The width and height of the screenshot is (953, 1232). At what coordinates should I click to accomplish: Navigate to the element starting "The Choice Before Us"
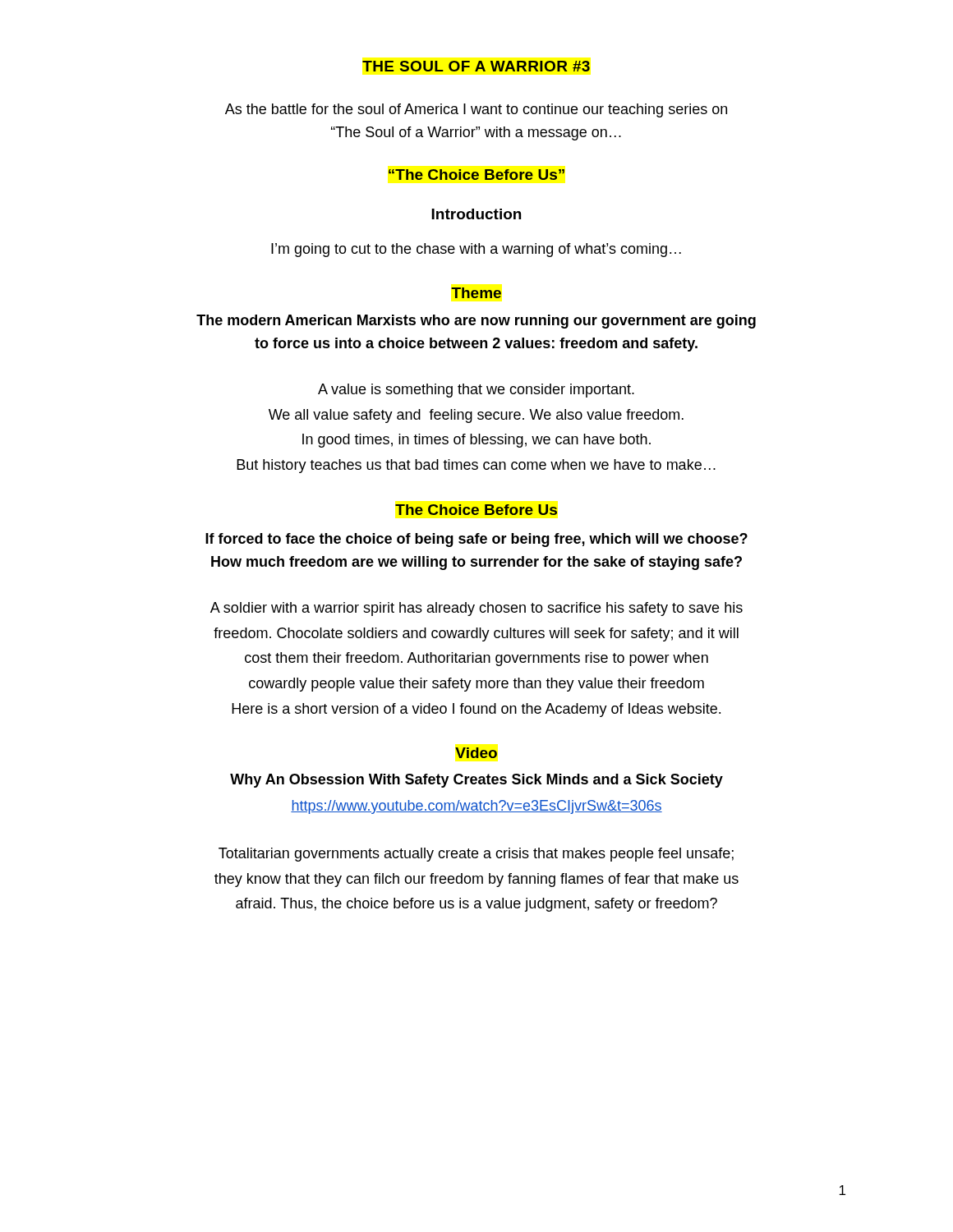tap(476, 509)
